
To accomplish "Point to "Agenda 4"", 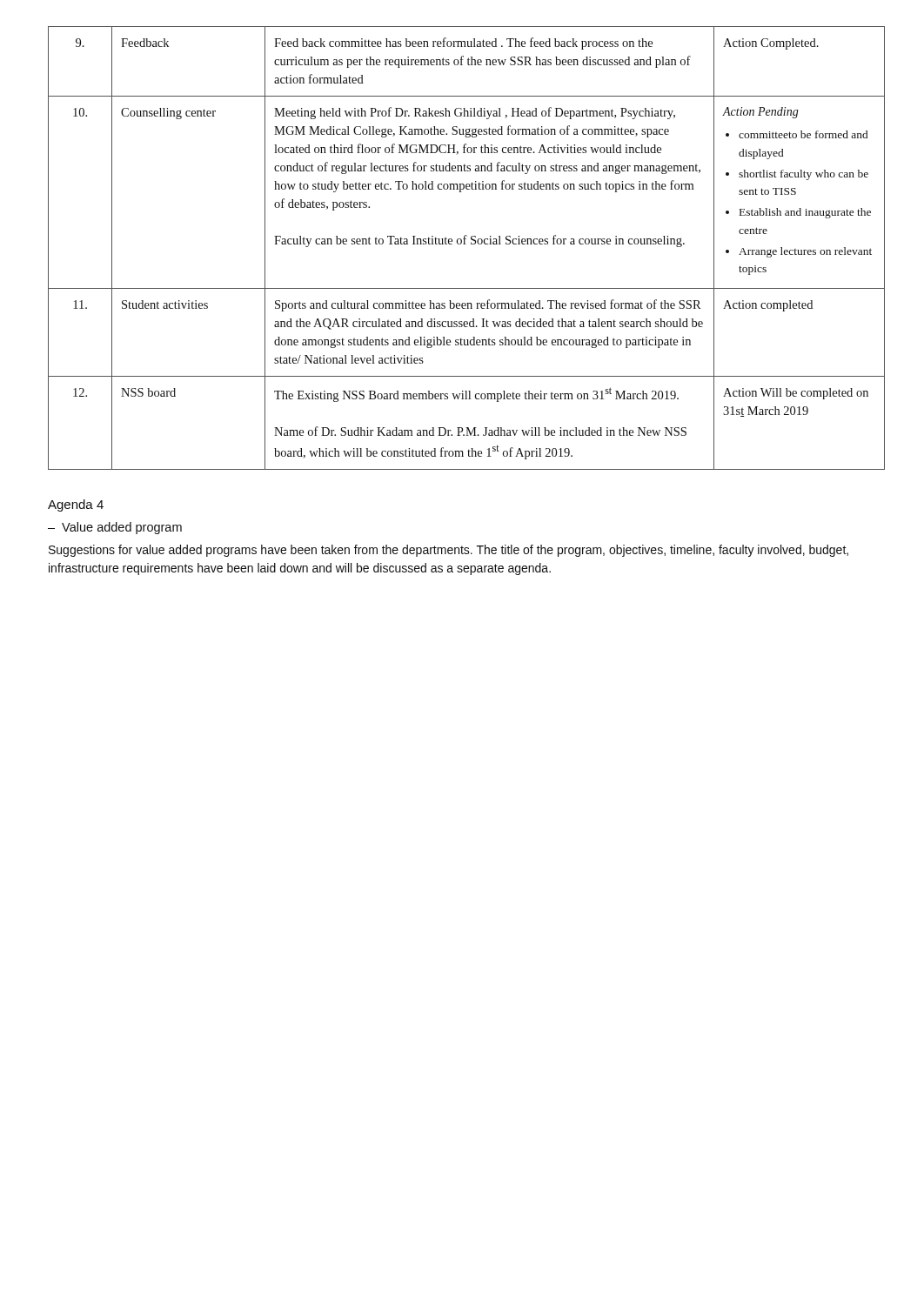I will [76, 504].
